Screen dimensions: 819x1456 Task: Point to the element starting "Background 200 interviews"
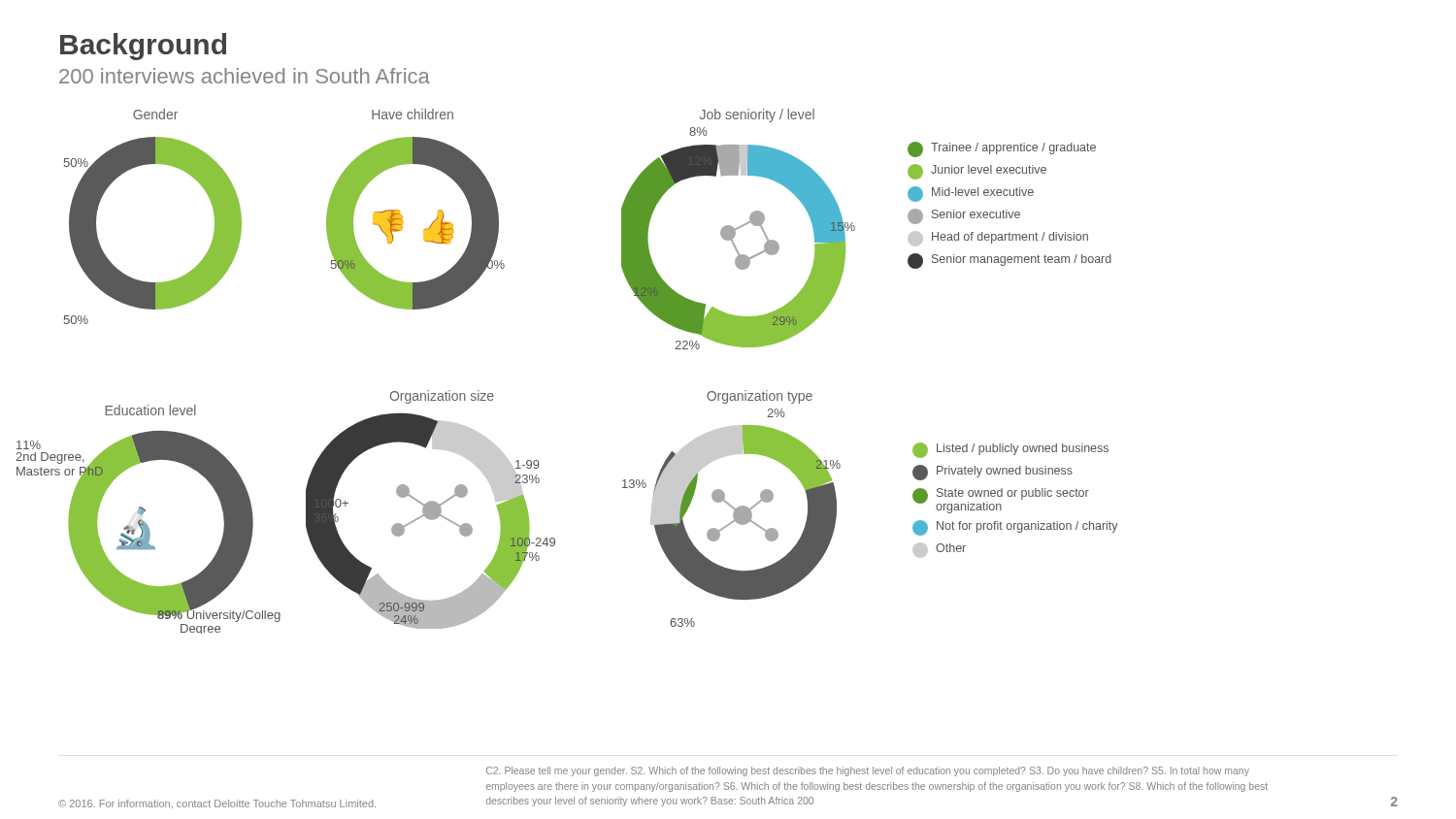pos(244,58)
